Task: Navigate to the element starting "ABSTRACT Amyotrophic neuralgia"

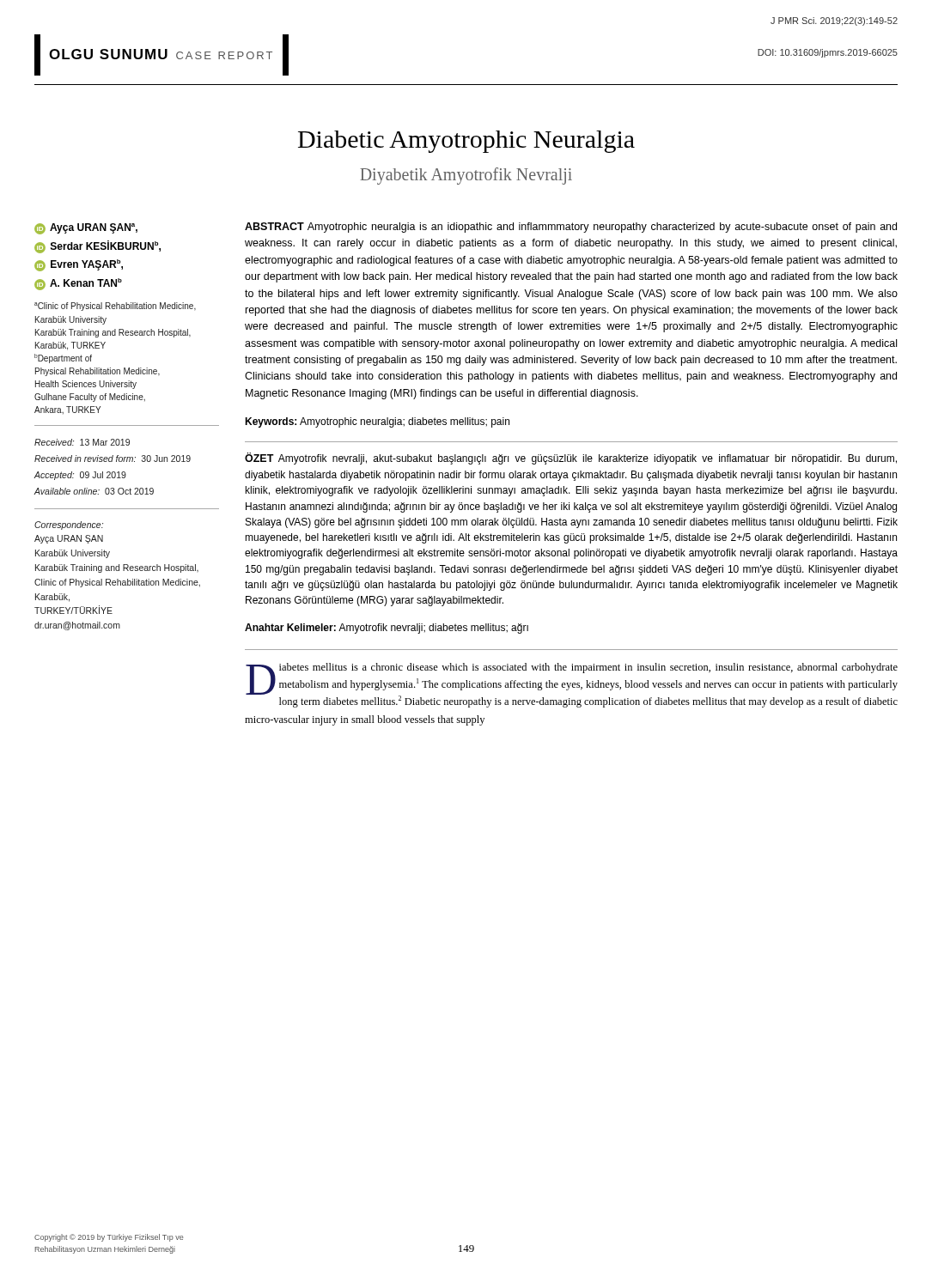Action: 571,310
